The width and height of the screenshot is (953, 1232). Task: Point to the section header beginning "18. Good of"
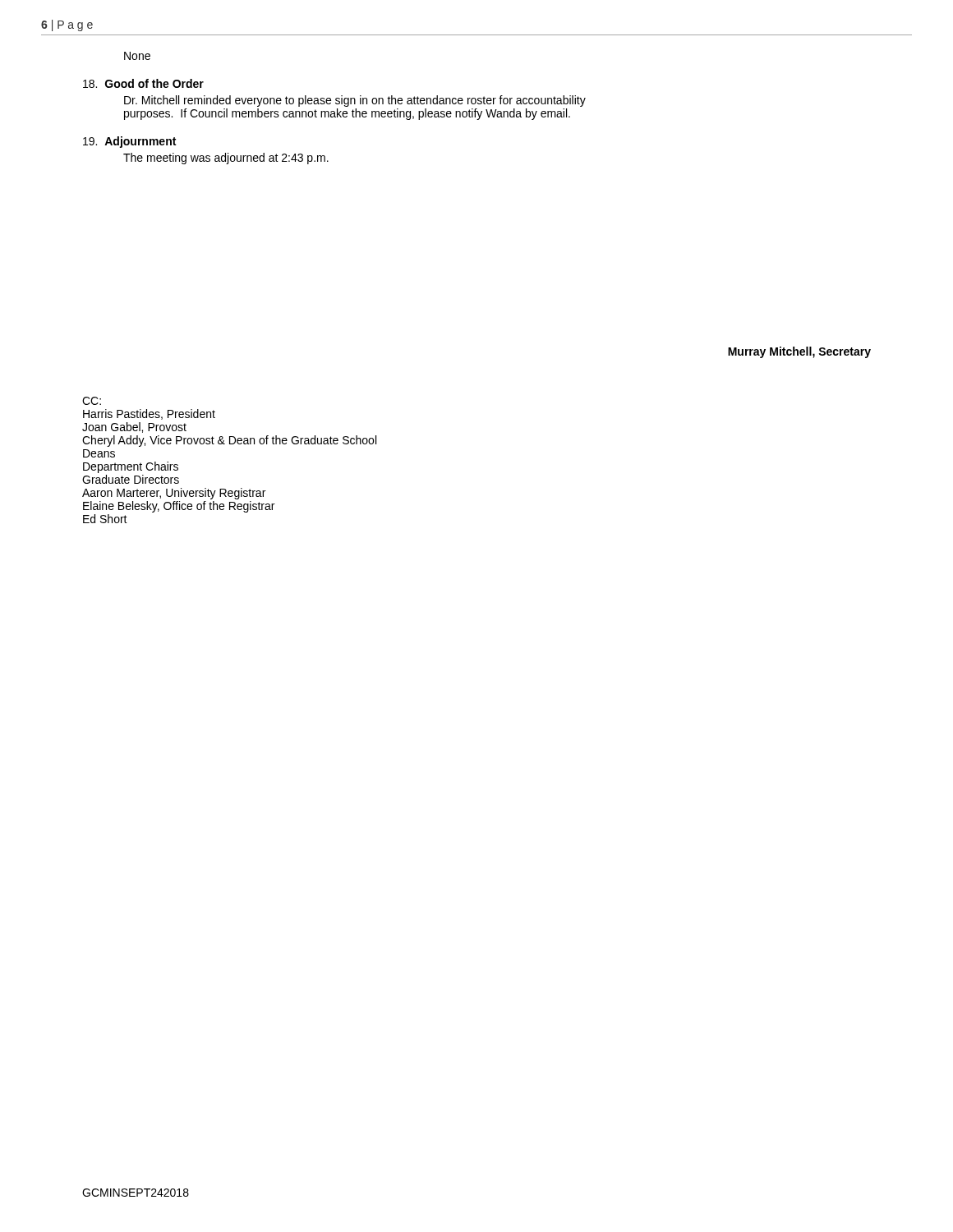click(476, 99)
